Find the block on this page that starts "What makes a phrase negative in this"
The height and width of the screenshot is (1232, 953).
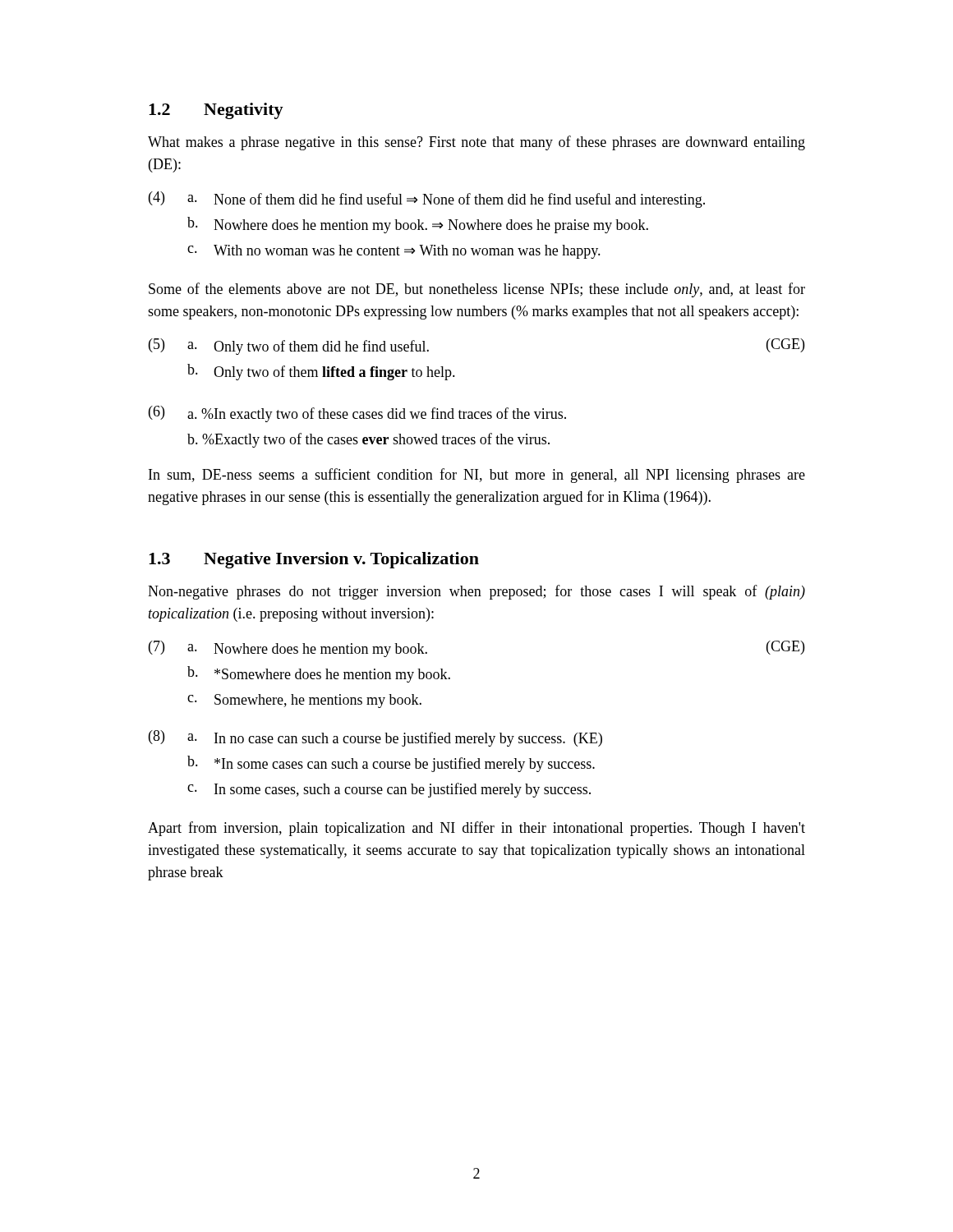476,154
